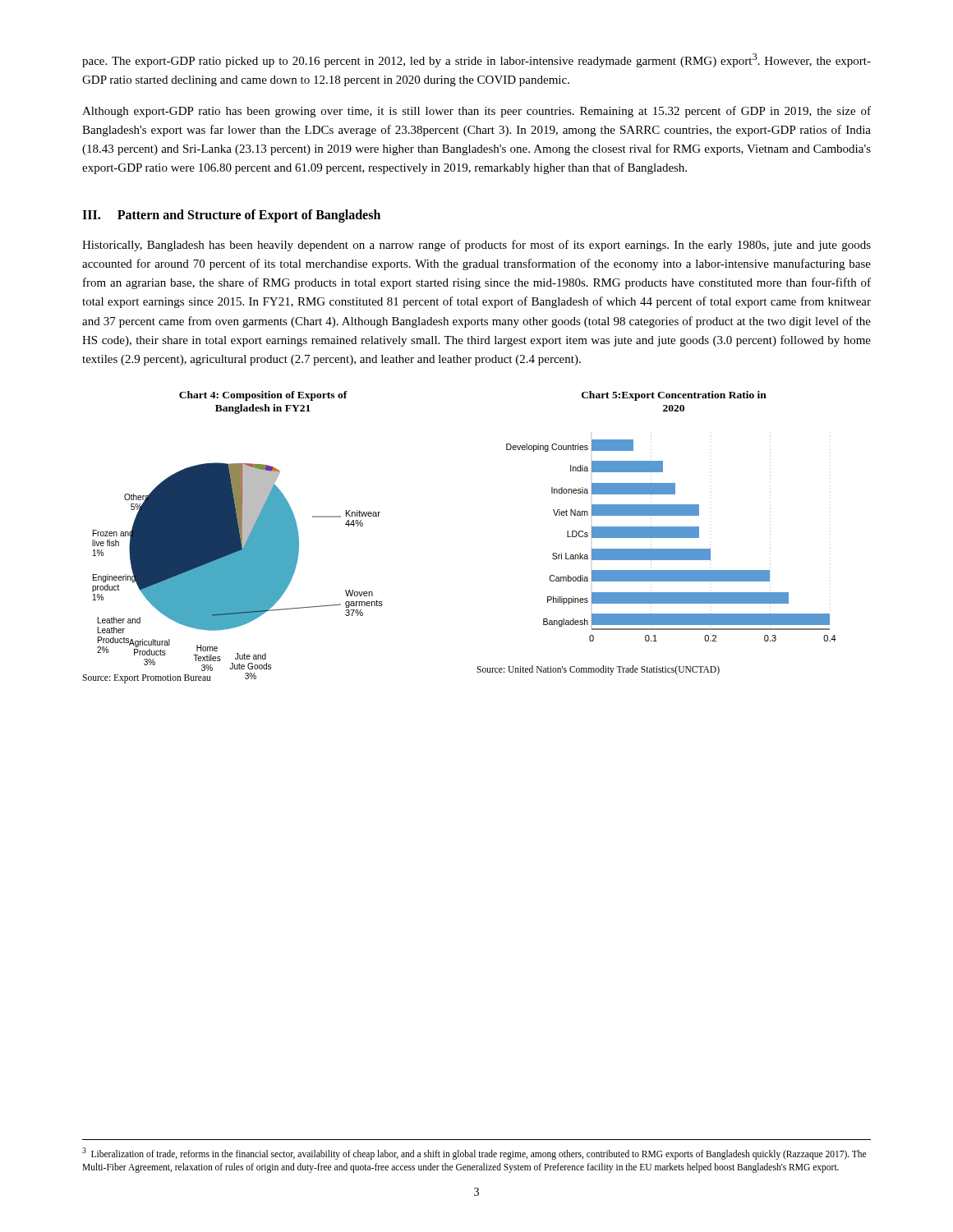Where is the passage that starts "pace. The export-GDP"?
The image size is (953, 1232).
coord(476,69)
